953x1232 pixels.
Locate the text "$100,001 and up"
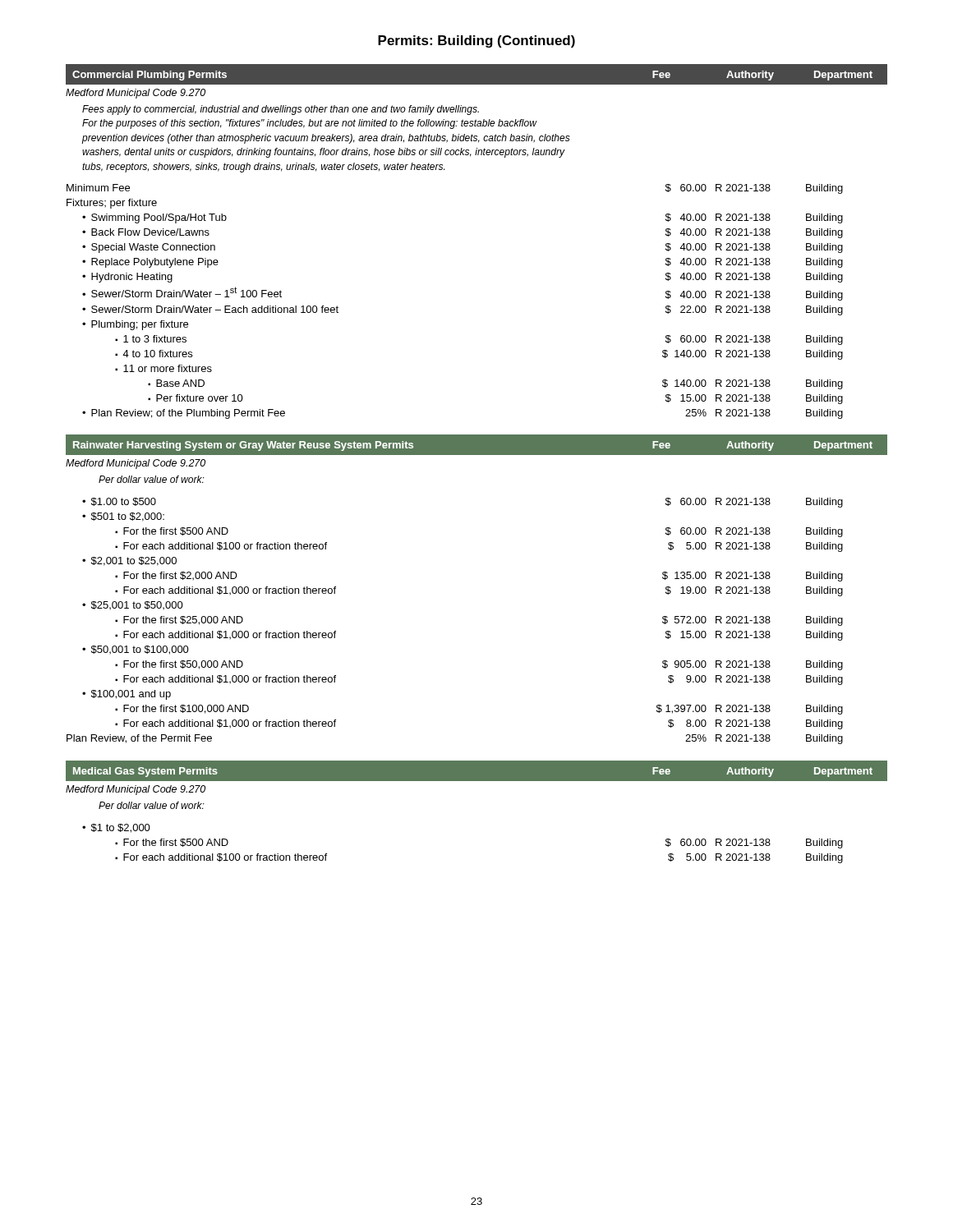click(x=127, y=695)
